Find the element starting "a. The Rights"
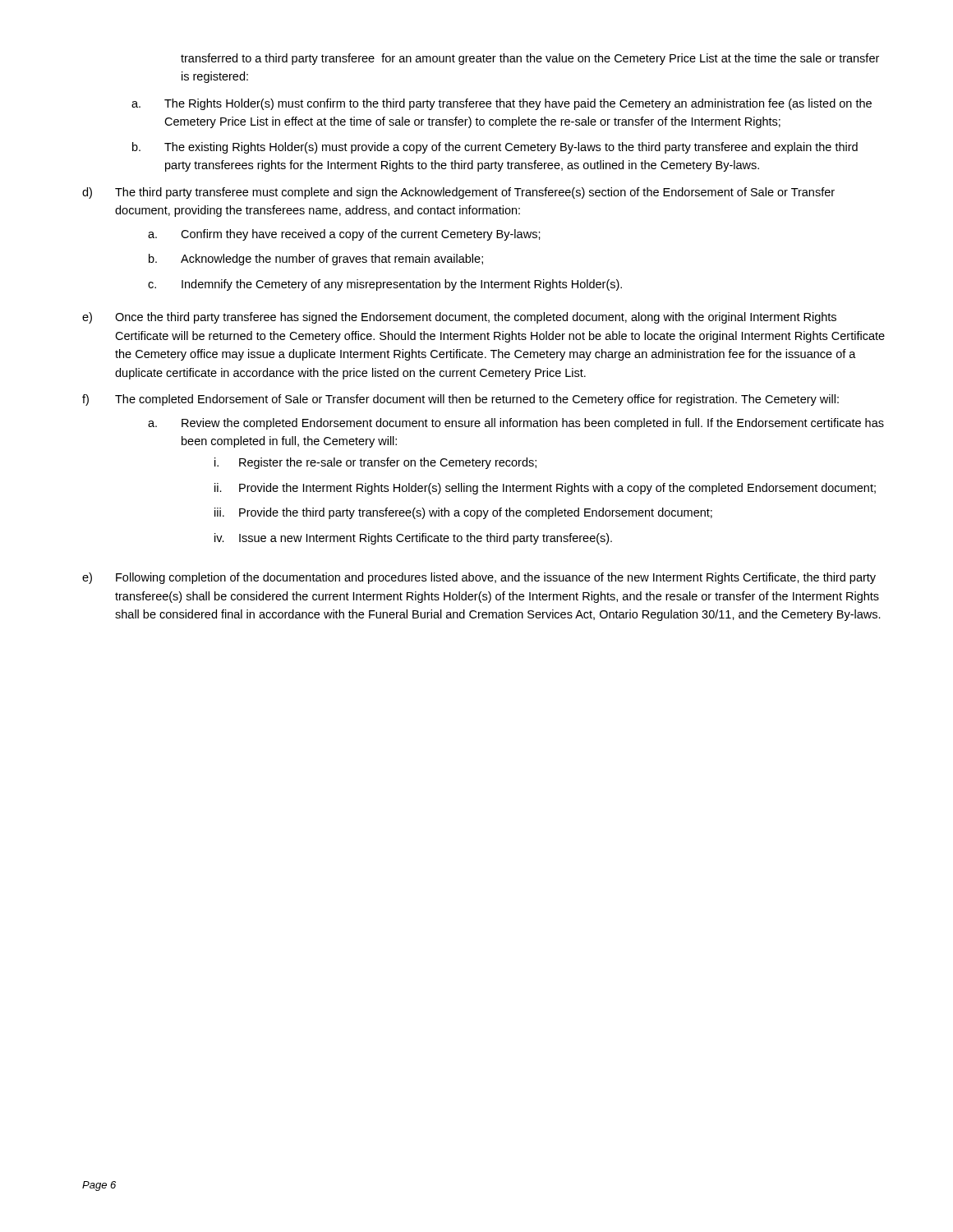Image resolution: width=953 pixels, height=1232 pixels. tap(509, 113)
